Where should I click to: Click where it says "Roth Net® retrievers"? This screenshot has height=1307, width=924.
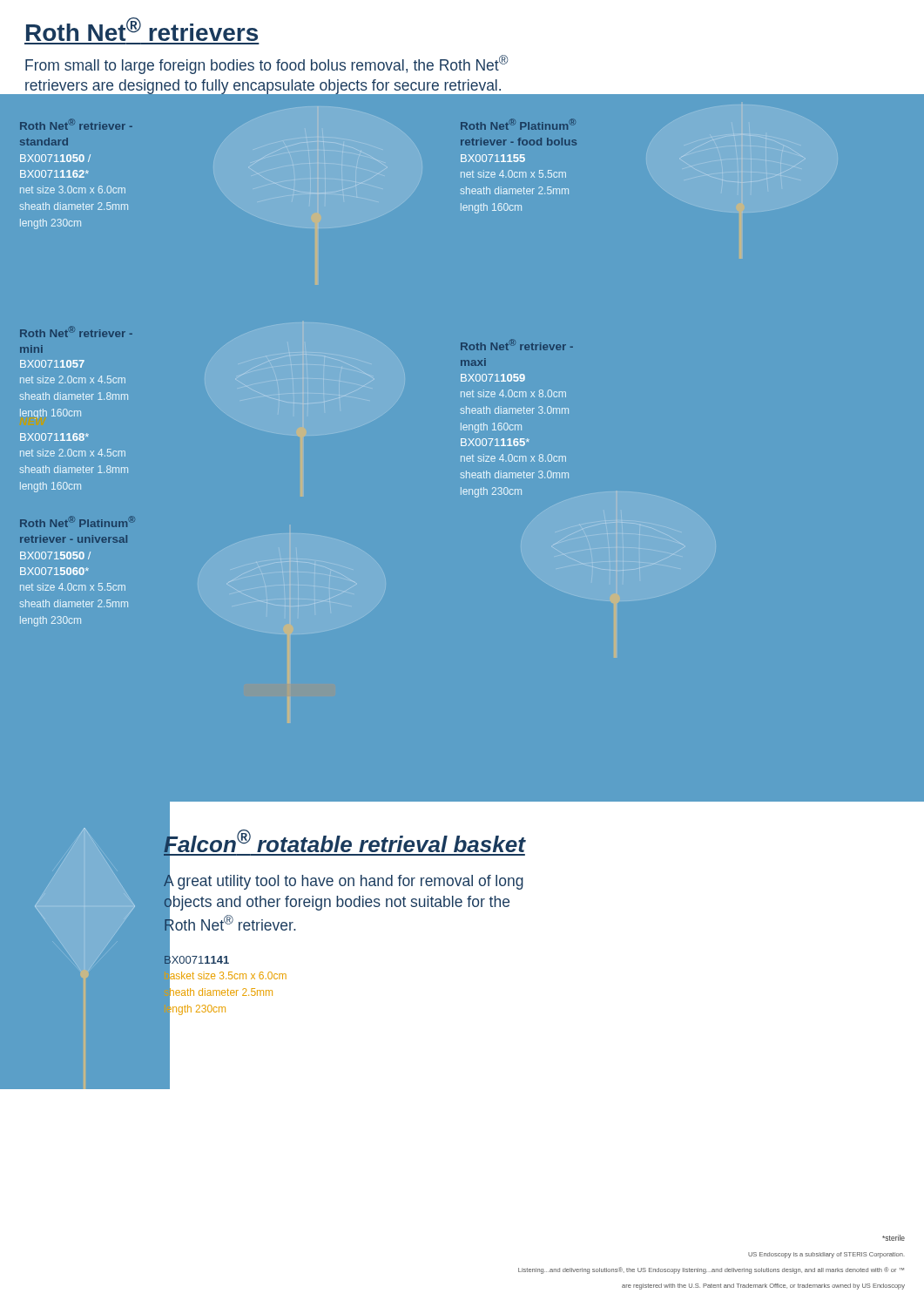click(142, 31)
